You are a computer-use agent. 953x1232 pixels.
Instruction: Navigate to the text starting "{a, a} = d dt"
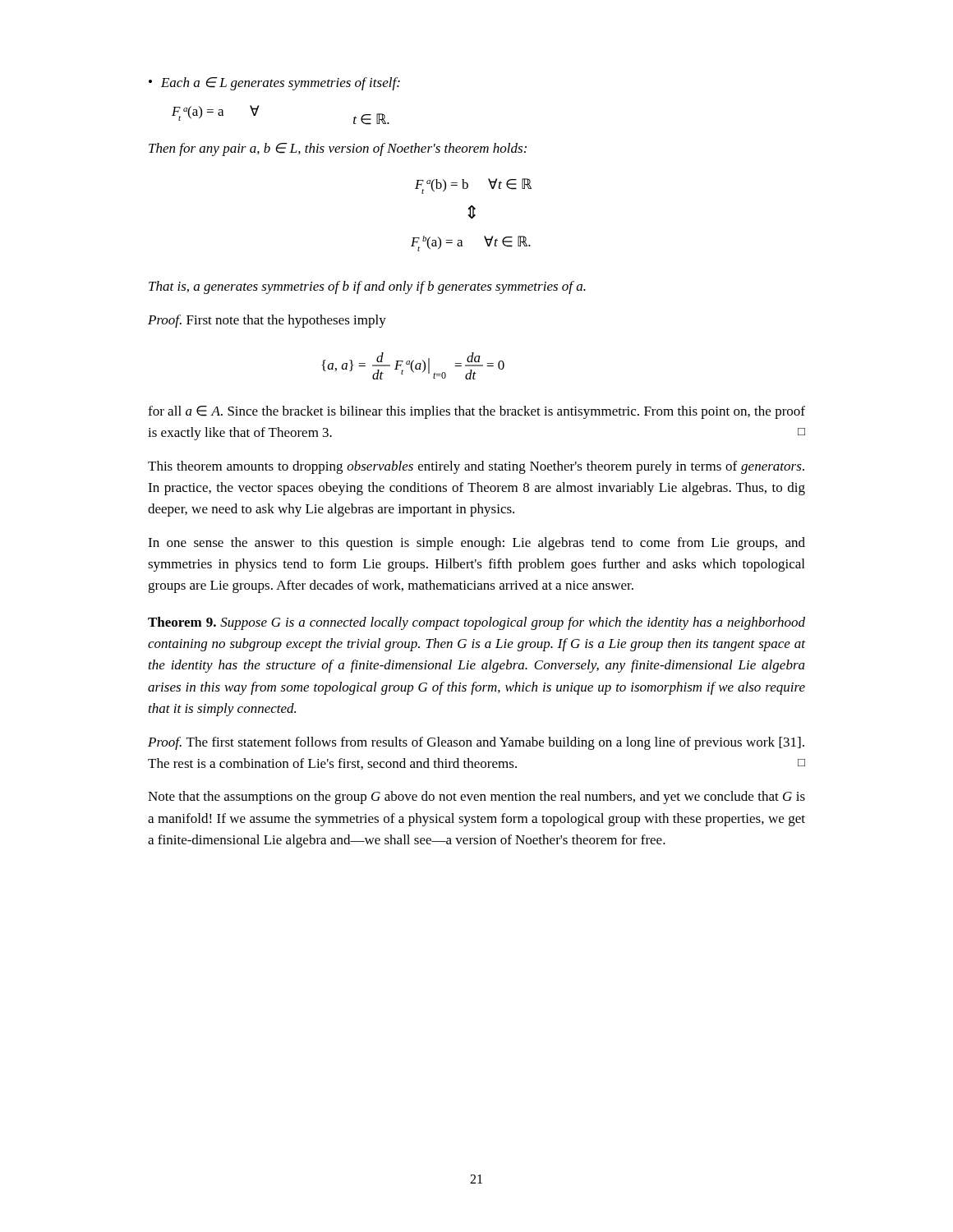tap(476, 364)
